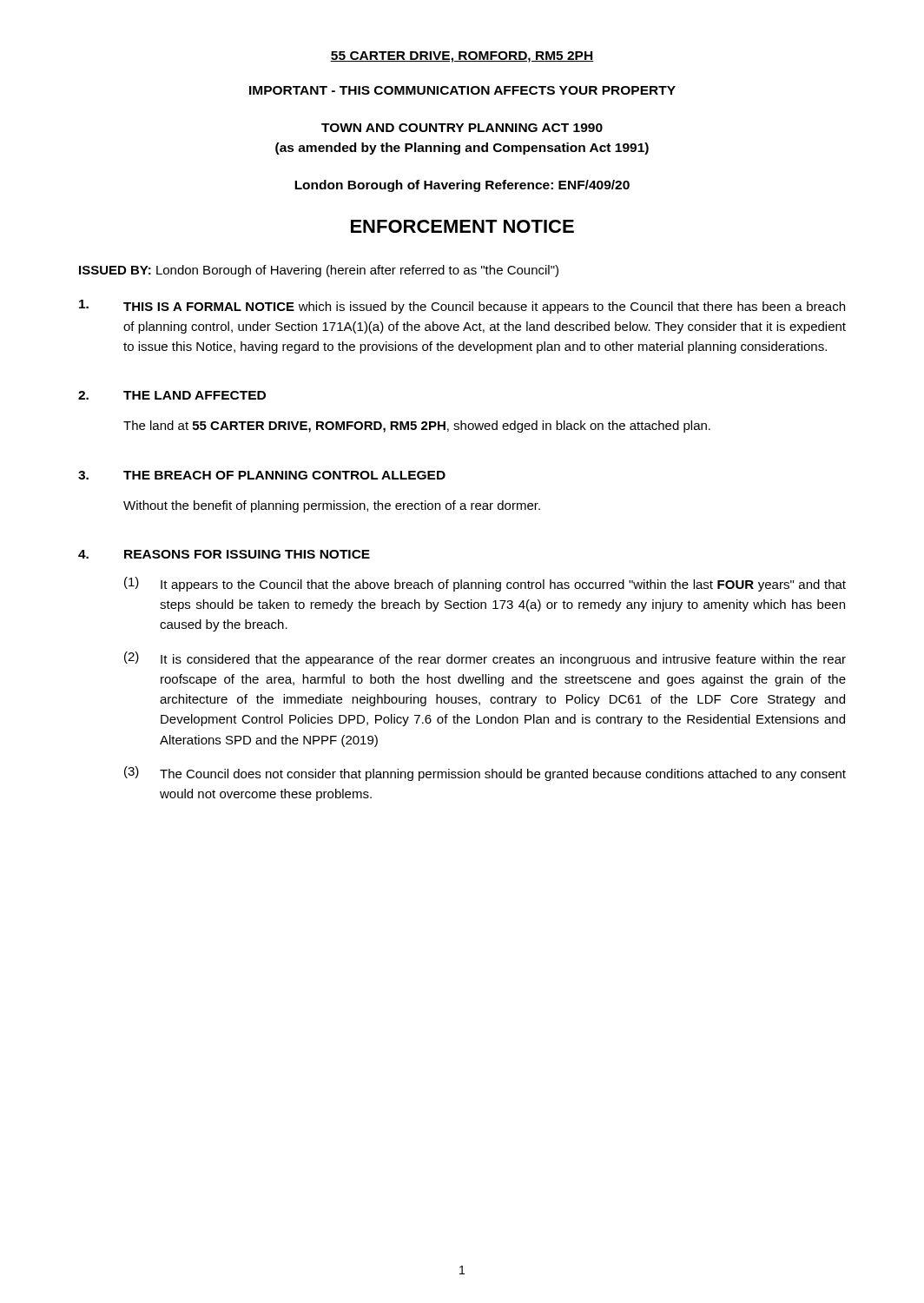Click on the text starting "THIS IS A"
Screen dimensions: 1303x924
[x=462, y=326]
